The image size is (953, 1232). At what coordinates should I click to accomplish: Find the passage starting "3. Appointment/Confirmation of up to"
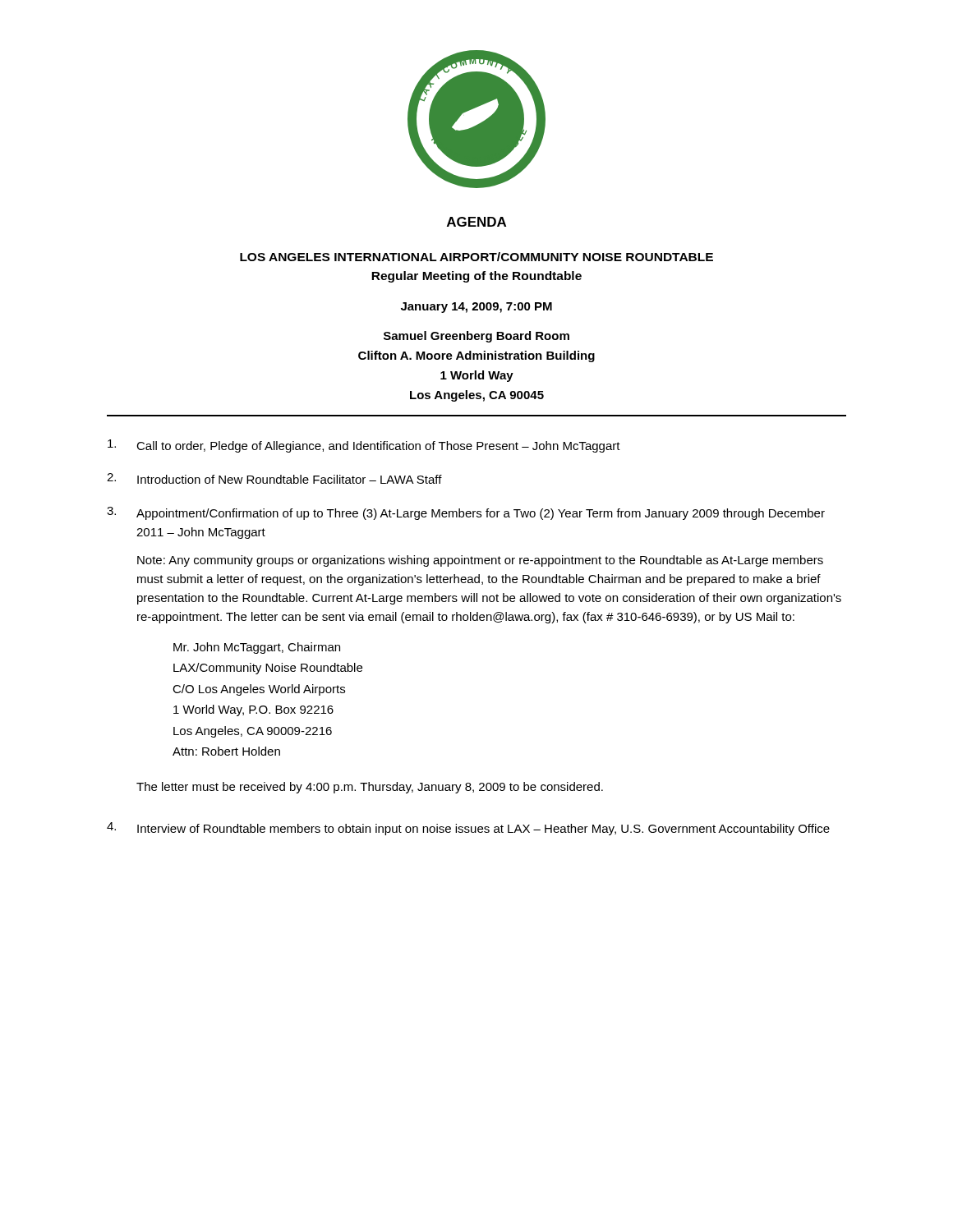coord(476,523)
